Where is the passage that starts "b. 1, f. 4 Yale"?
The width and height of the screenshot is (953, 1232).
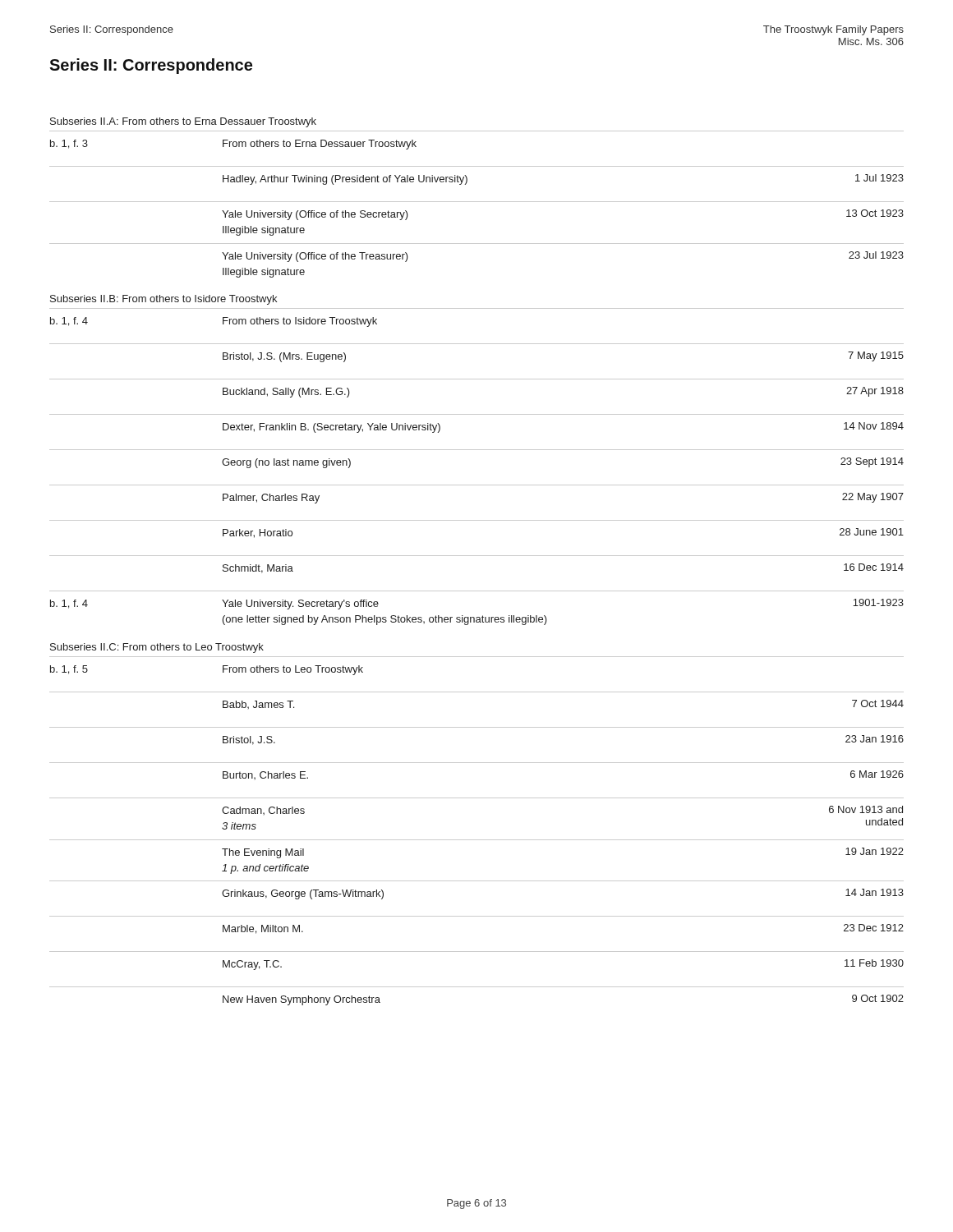tap(476, 612)
